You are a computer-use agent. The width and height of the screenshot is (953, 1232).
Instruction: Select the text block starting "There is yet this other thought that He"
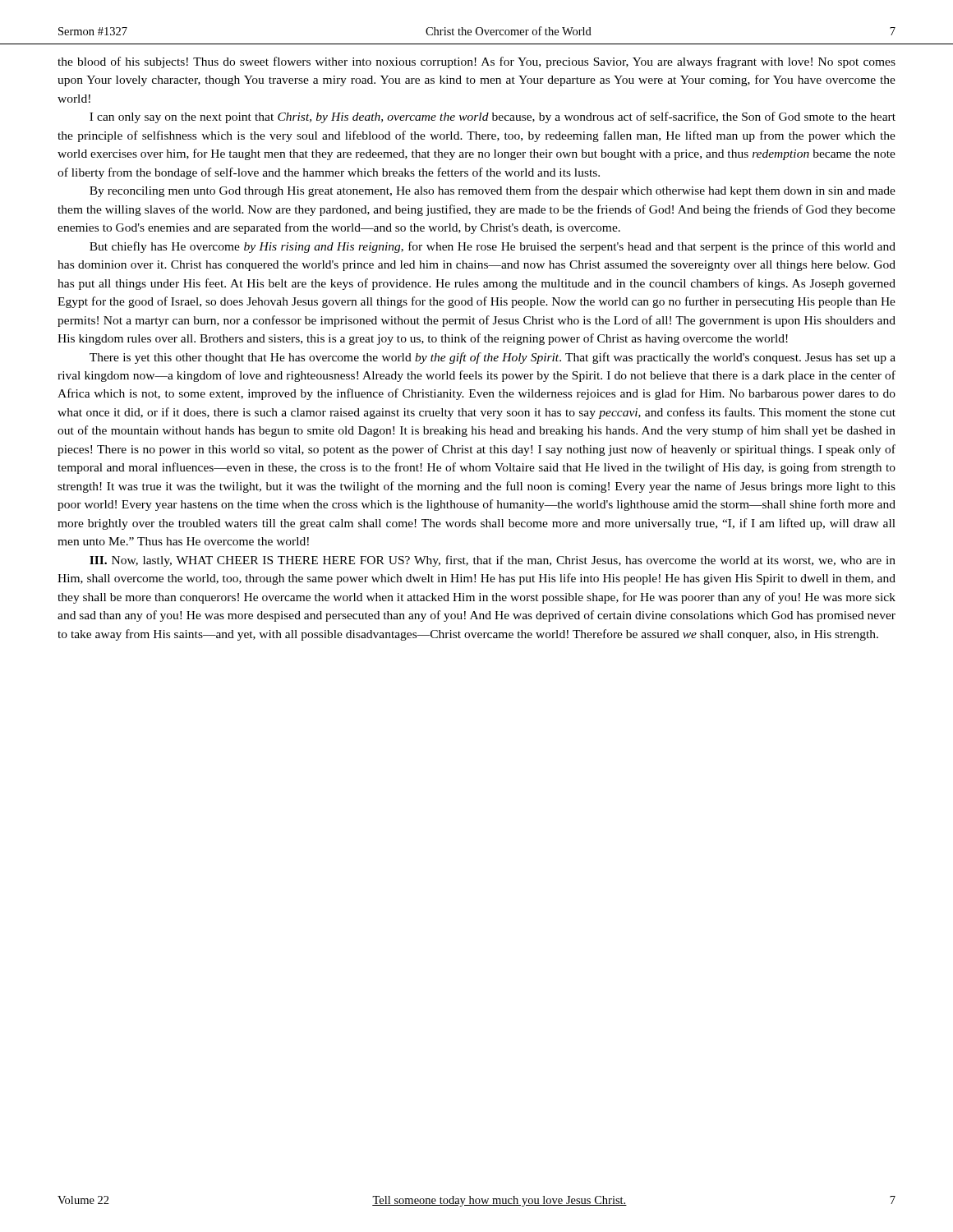coord(476,449)
